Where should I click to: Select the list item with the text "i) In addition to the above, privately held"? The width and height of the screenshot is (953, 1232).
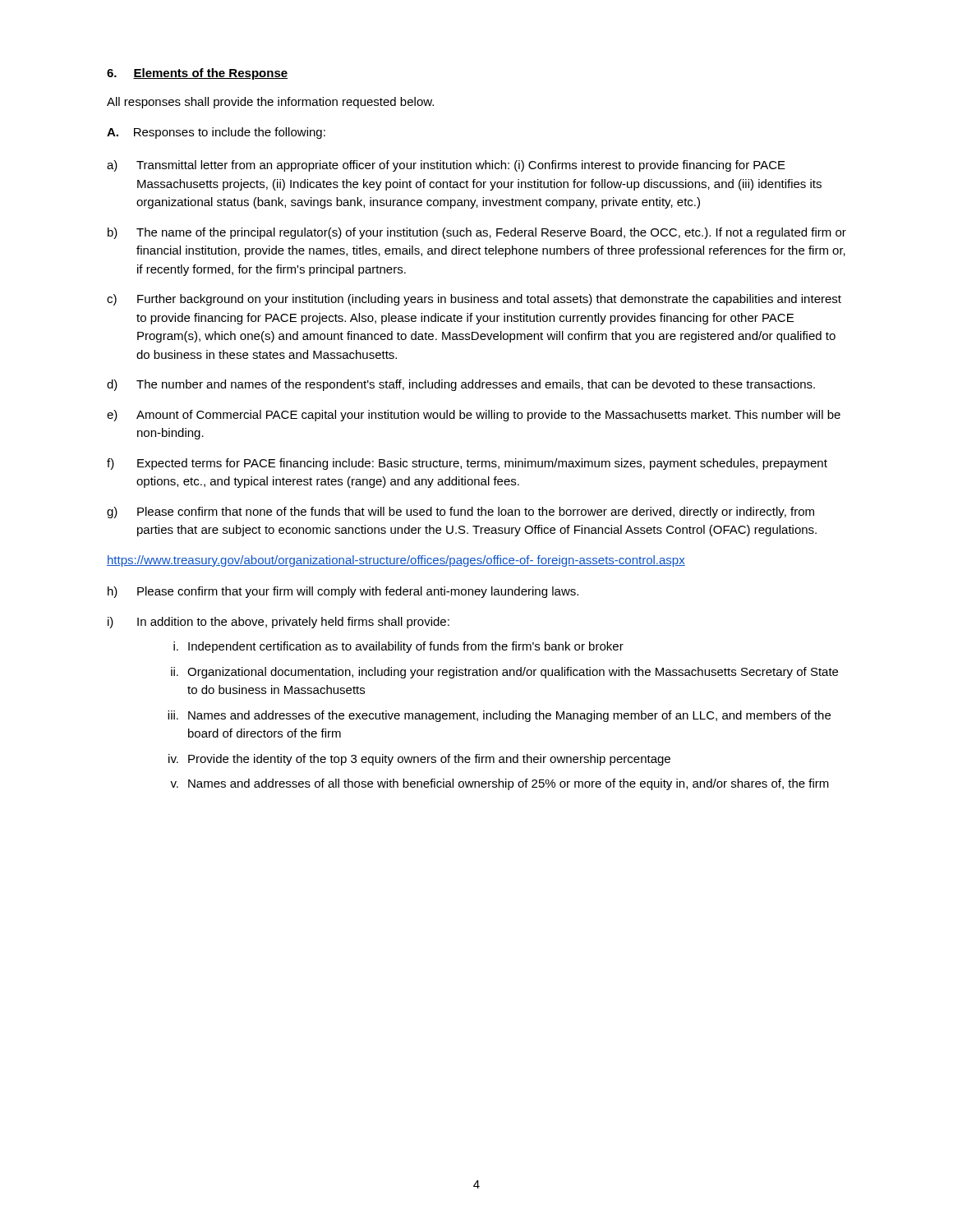278,622
